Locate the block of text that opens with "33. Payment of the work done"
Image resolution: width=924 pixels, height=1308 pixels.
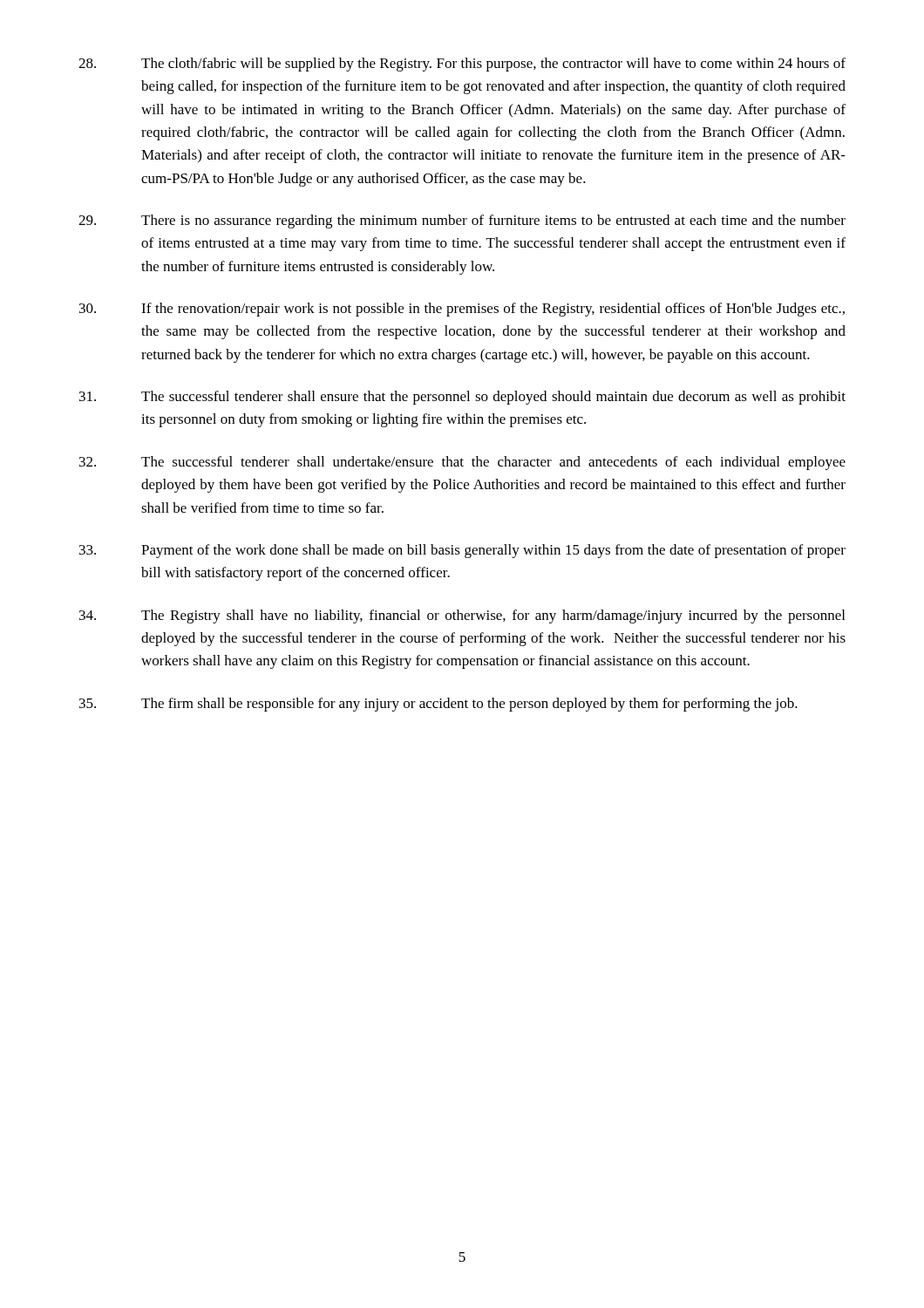tap(462, 562)
